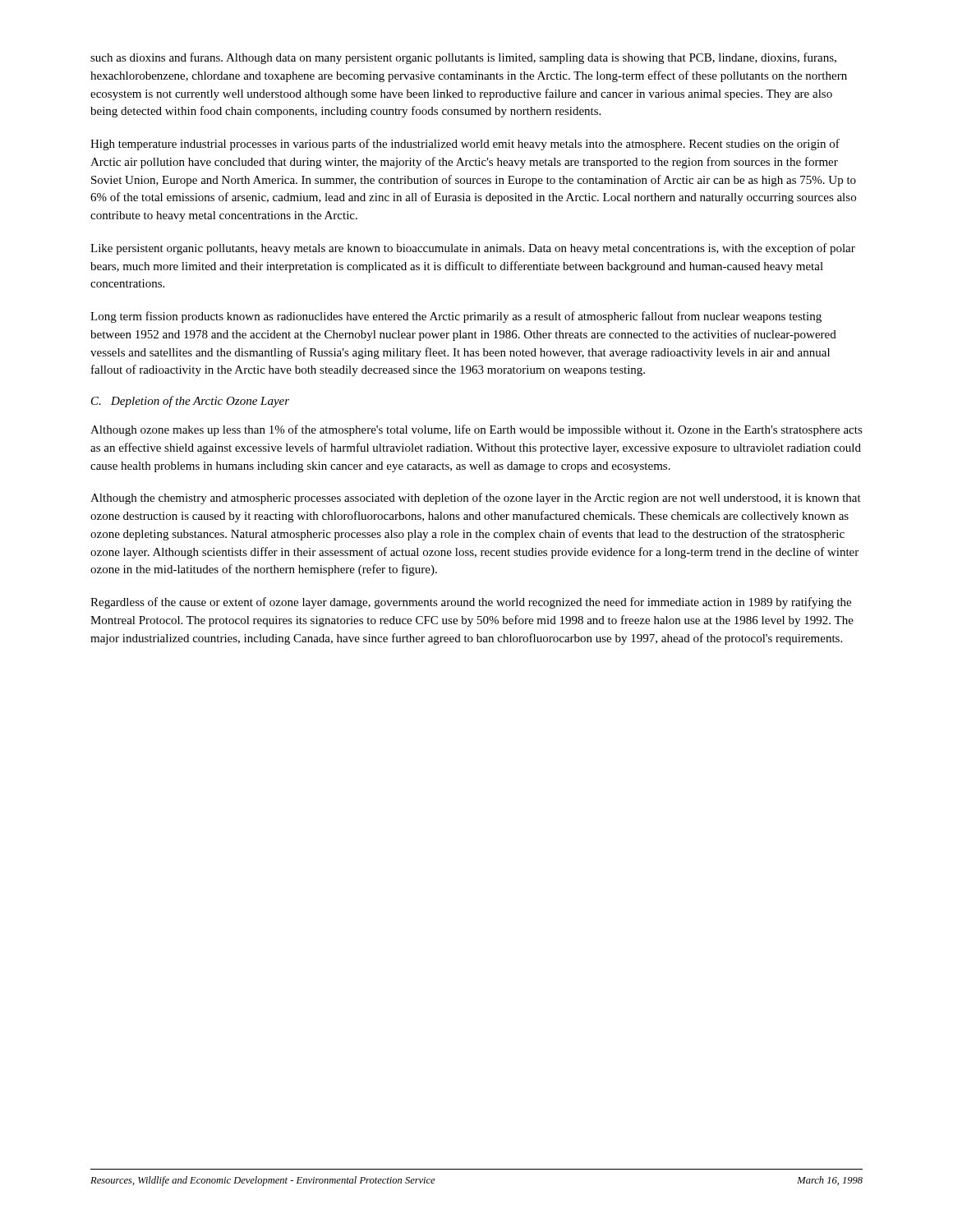Click on the text block with the text "Like persistent organic pollutants, heavy metals"

coord(473,266)
